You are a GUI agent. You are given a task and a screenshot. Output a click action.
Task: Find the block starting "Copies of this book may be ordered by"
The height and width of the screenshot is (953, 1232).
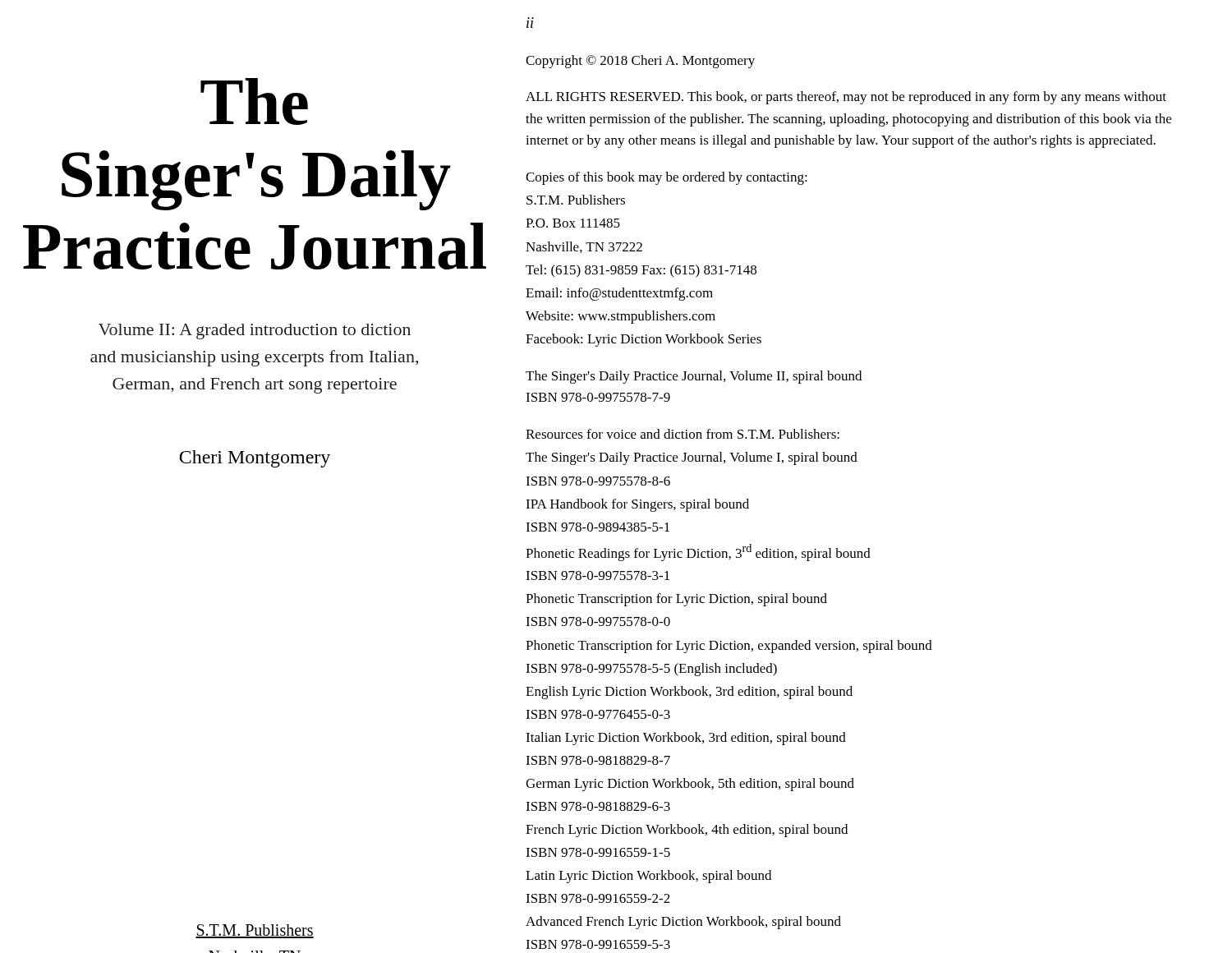667,258
